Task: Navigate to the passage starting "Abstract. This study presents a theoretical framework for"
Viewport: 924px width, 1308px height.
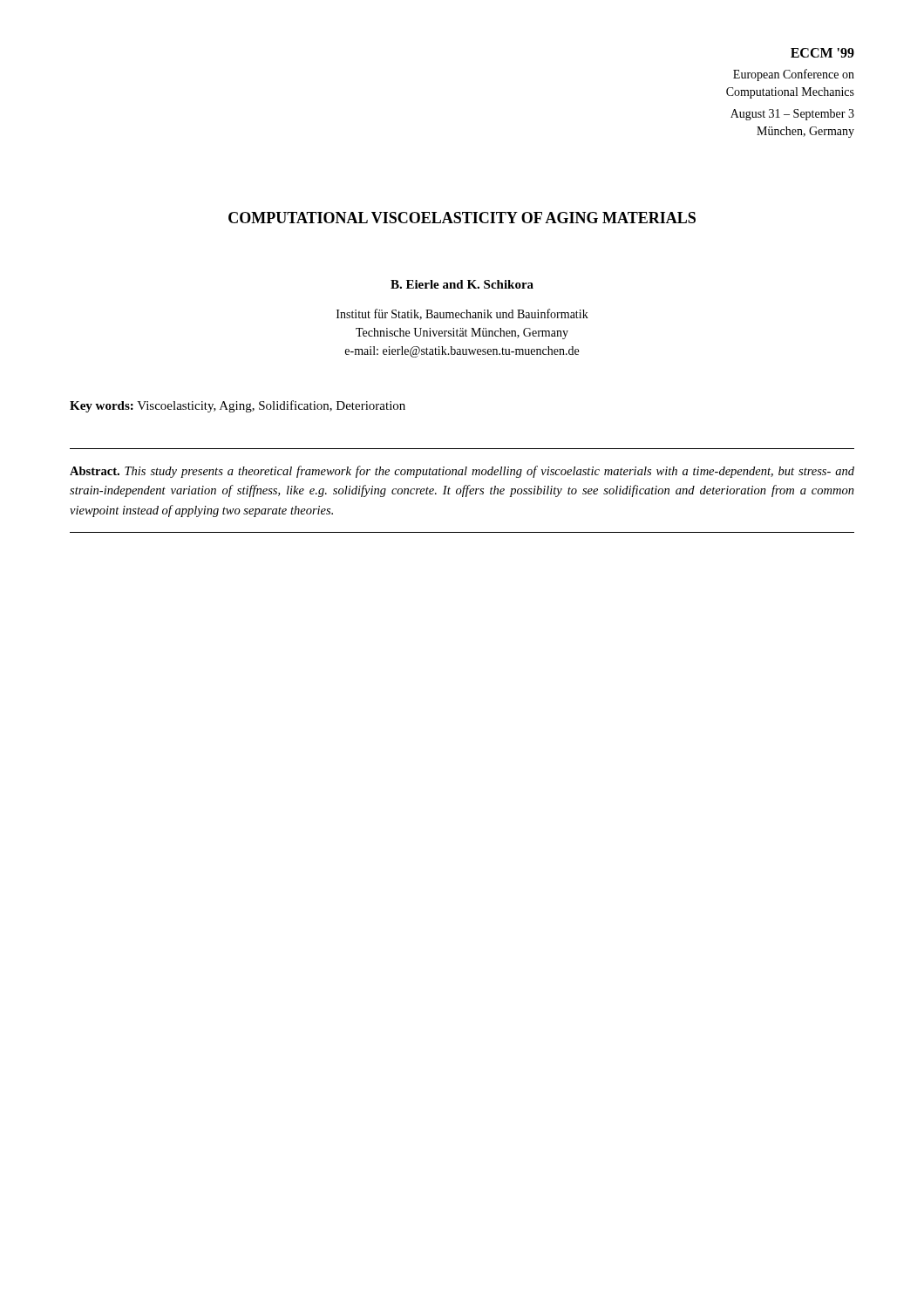Action: (462, 491)
